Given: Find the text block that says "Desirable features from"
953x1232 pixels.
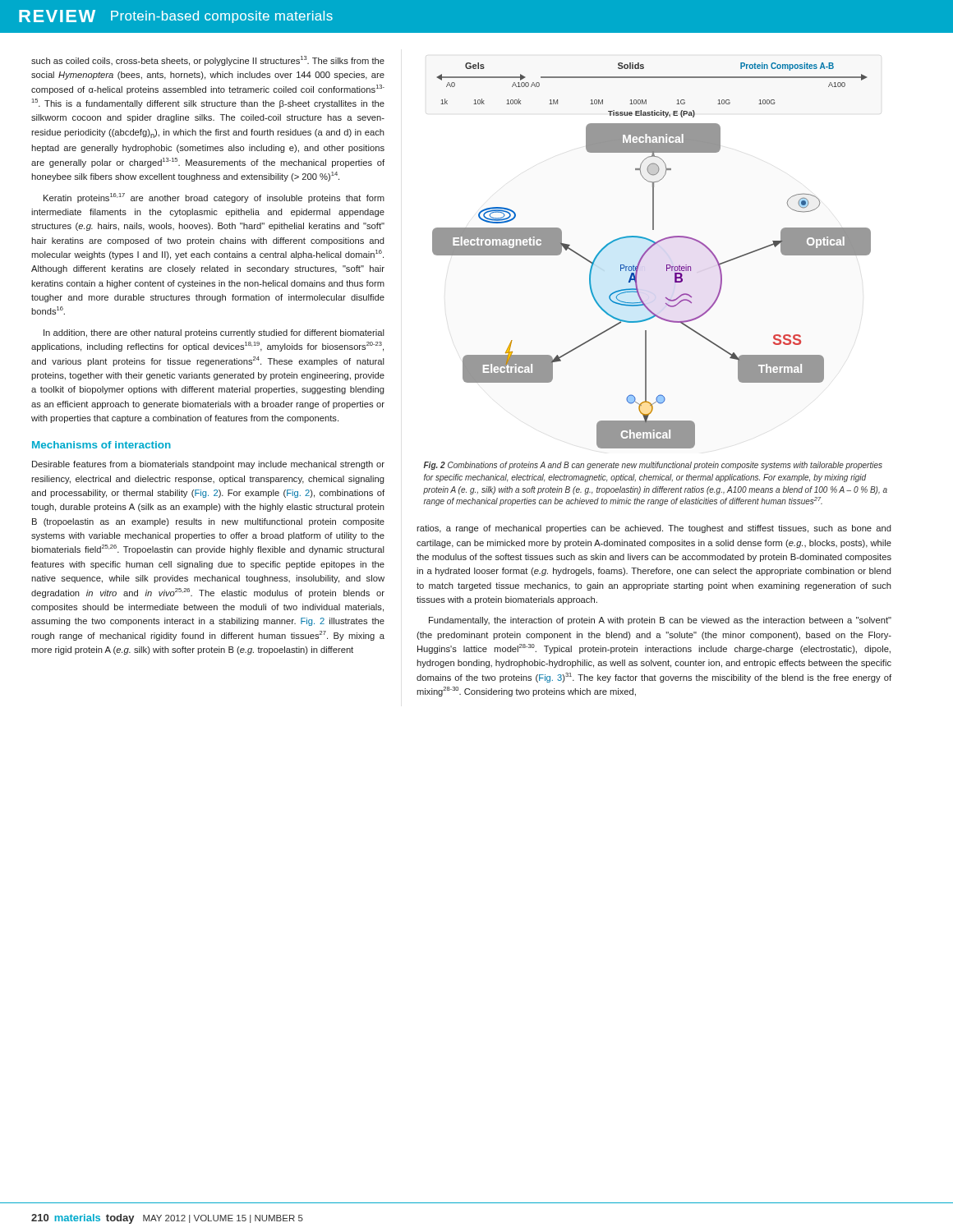Looking at the screenshot, I should pos(208,558).
